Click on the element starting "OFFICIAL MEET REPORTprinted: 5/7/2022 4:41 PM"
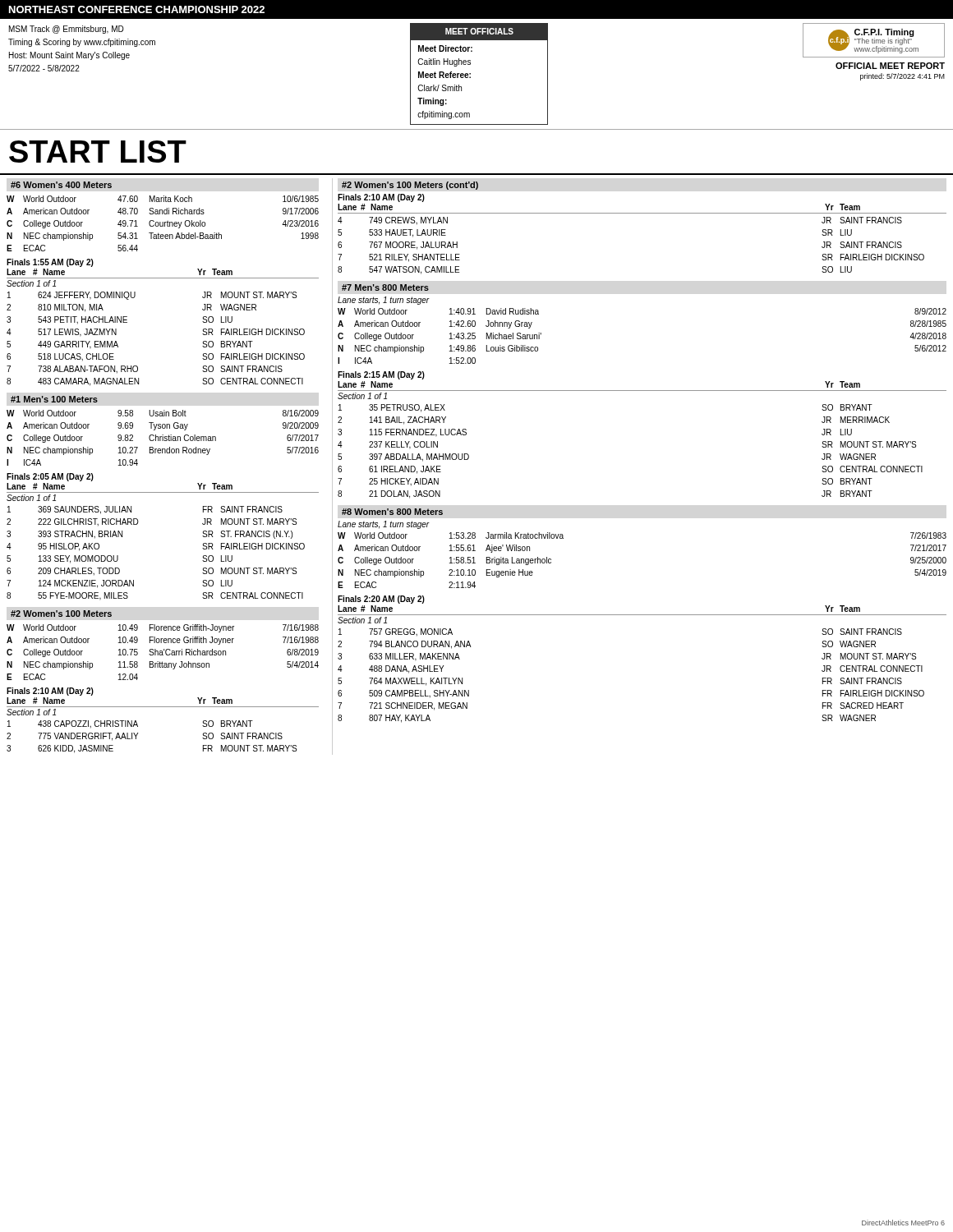Screen dimensions: 1232x953 [x=890, y=71]
